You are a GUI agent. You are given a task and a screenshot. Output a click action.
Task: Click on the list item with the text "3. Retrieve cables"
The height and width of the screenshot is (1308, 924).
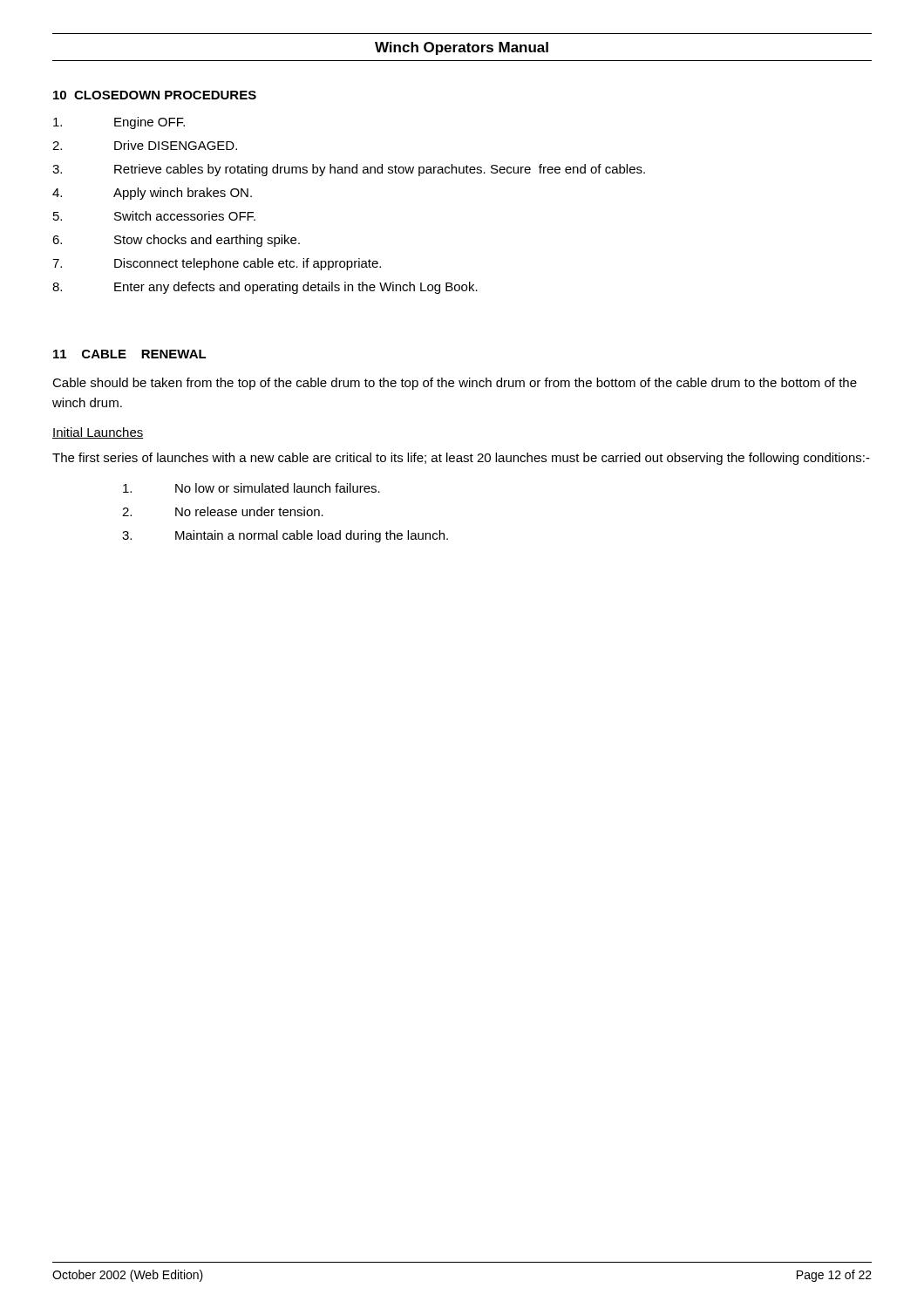click(x=462, y=169)
